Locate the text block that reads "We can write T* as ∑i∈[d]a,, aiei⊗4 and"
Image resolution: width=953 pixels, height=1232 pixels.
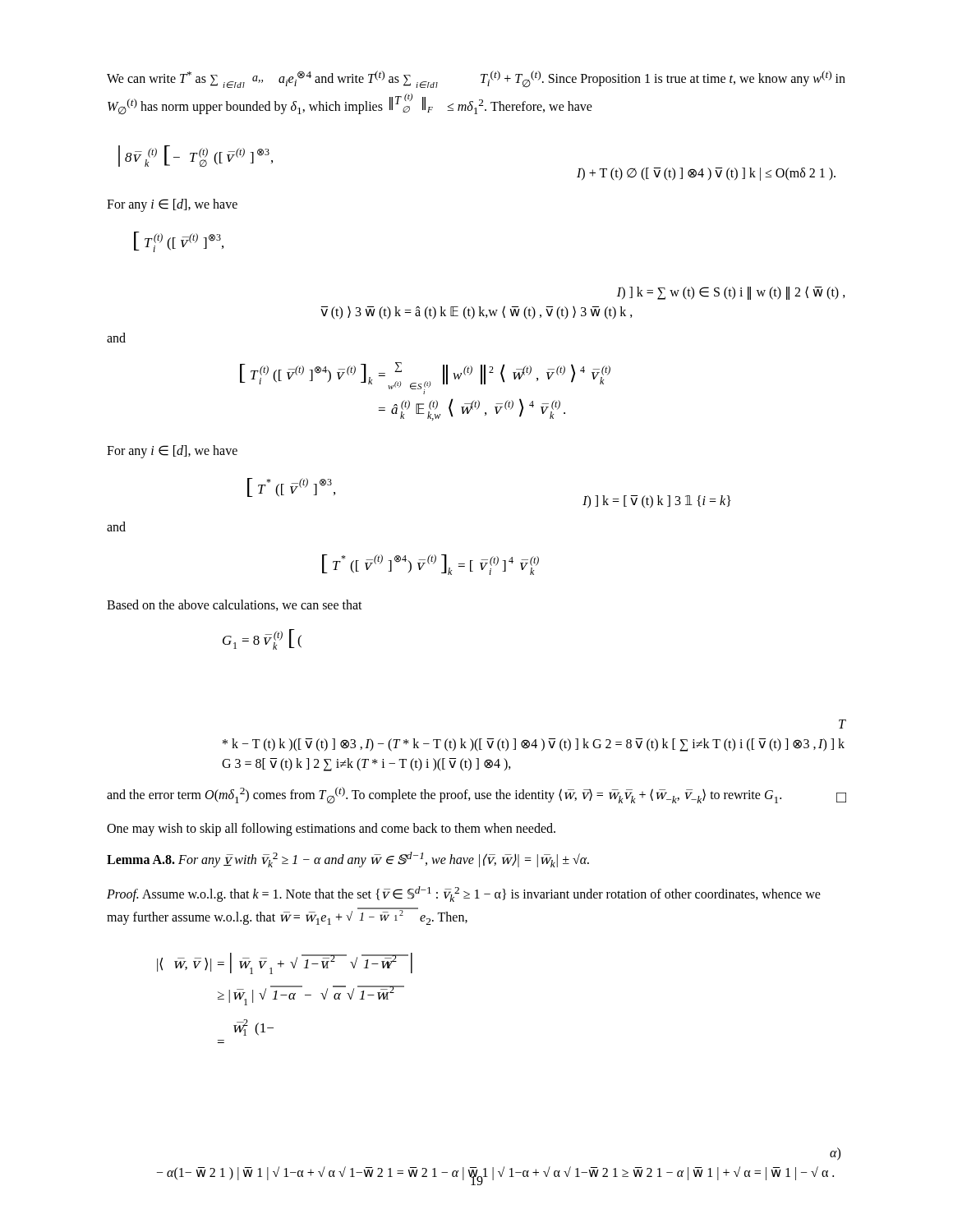coord(476,92)
